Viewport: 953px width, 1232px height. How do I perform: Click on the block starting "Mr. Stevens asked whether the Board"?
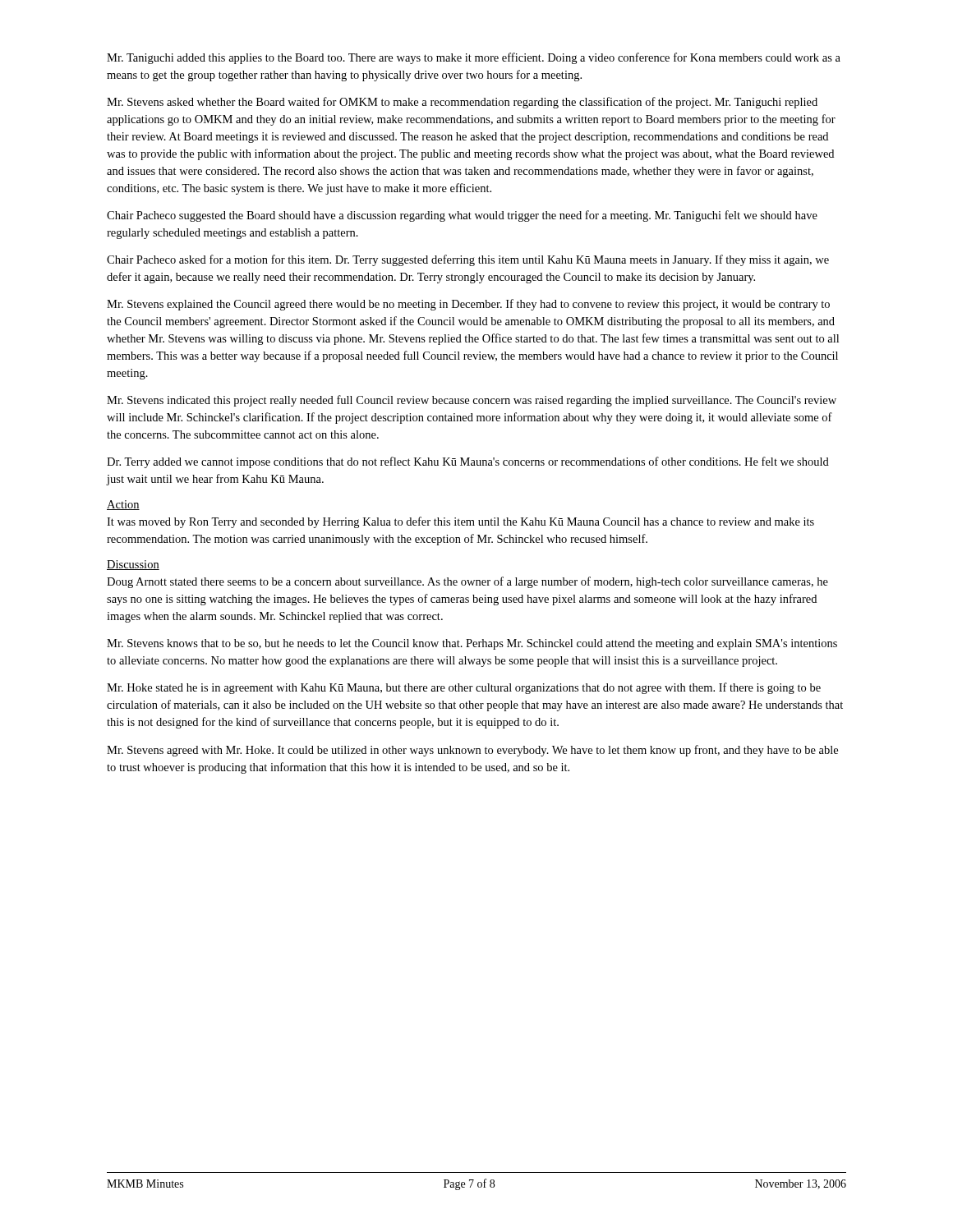click(476, 145)
